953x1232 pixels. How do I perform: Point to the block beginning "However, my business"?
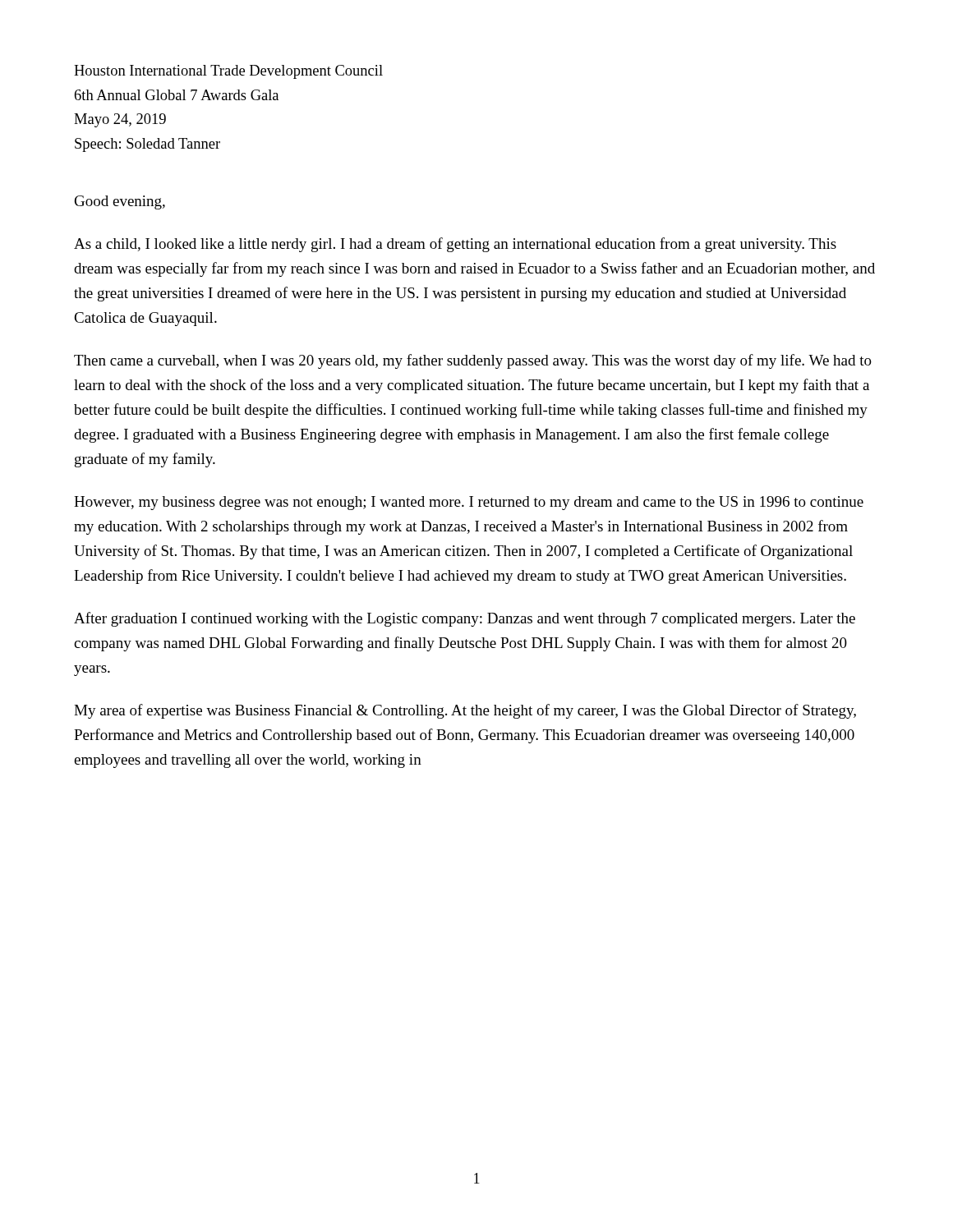pyautogui.click(x=469, y=538)
